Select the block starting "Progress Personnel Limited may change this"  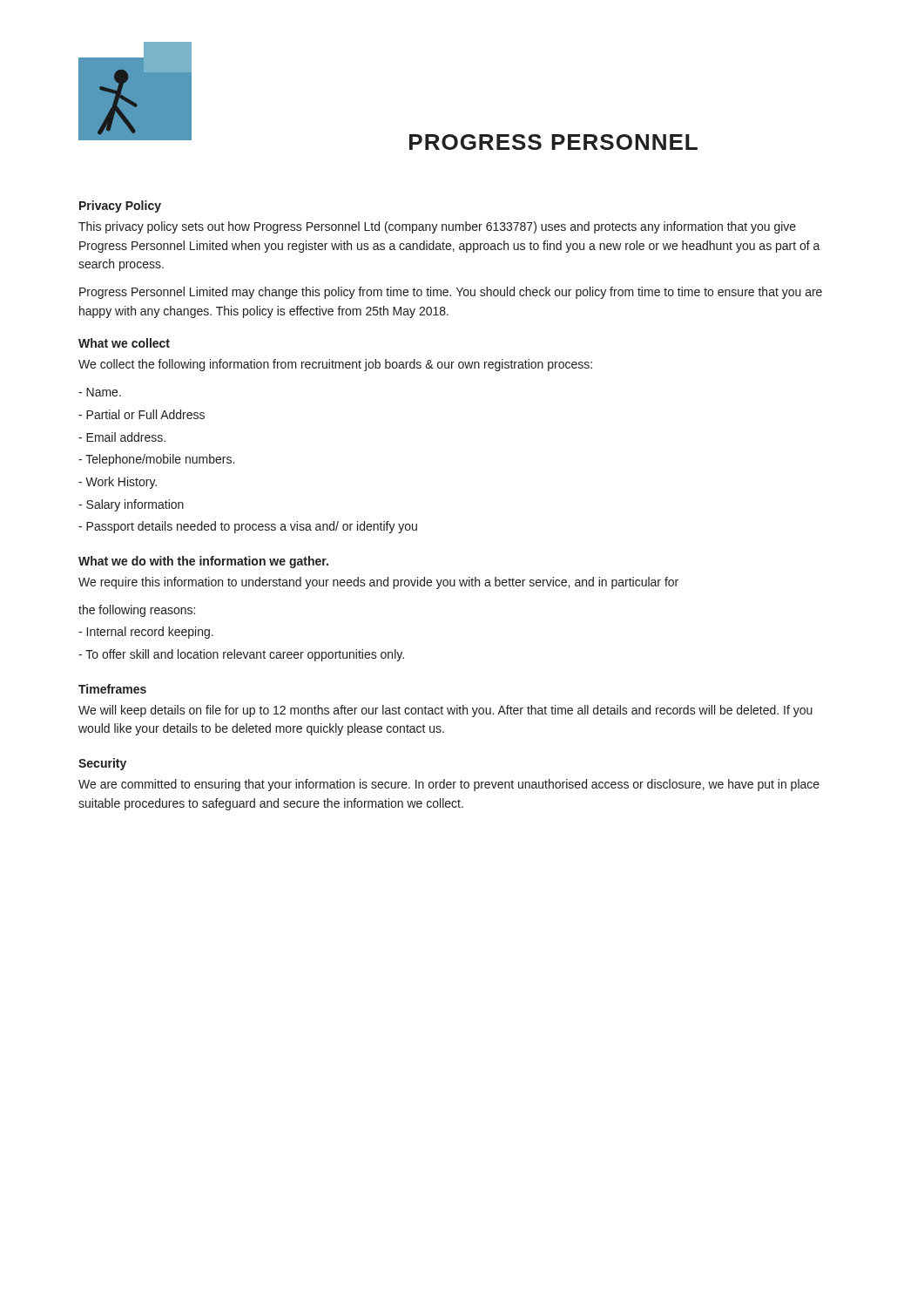(x=450, y=301)
